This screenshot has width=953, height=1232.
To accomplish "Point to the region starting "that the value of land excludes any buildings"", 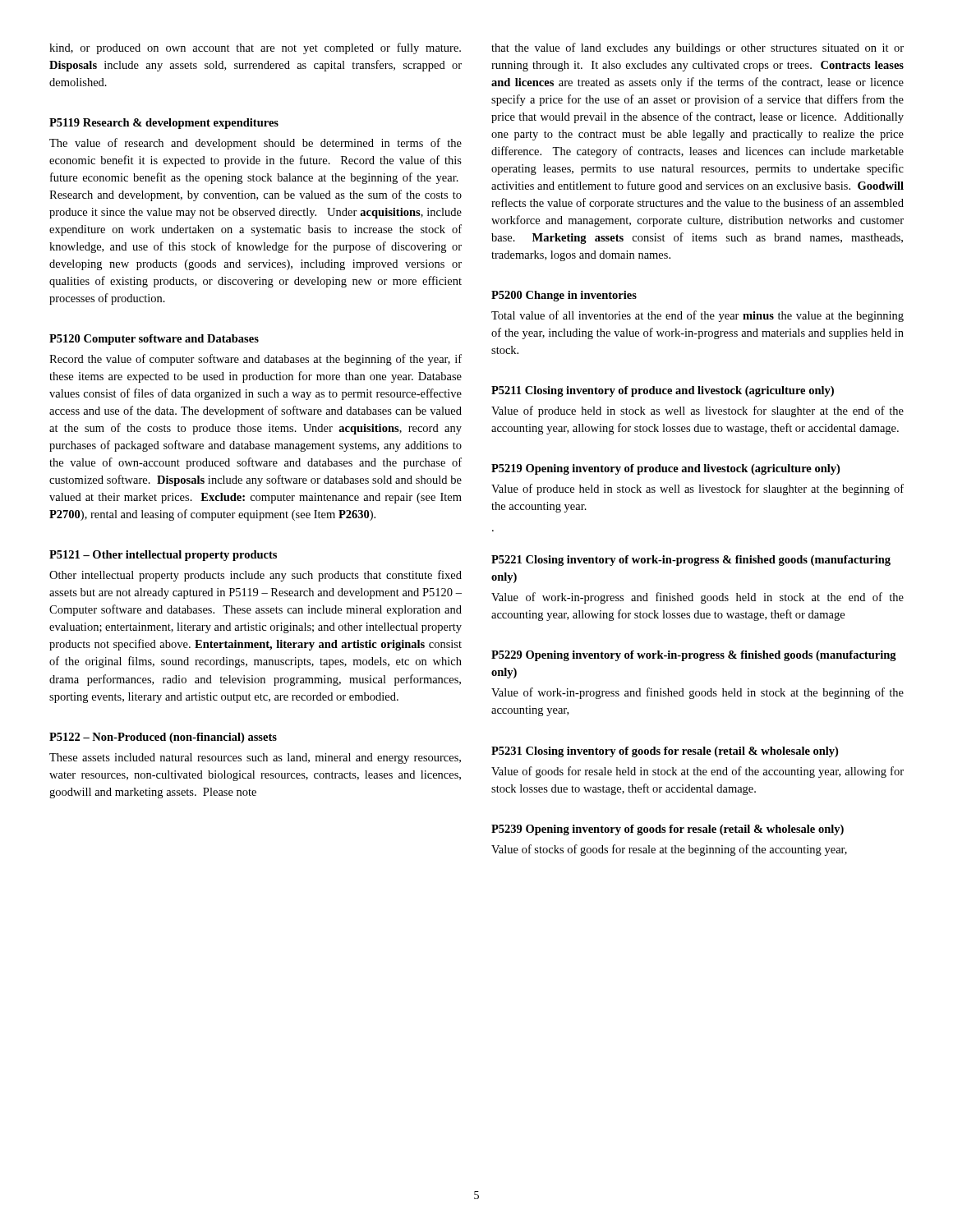I will pos(698,152).
